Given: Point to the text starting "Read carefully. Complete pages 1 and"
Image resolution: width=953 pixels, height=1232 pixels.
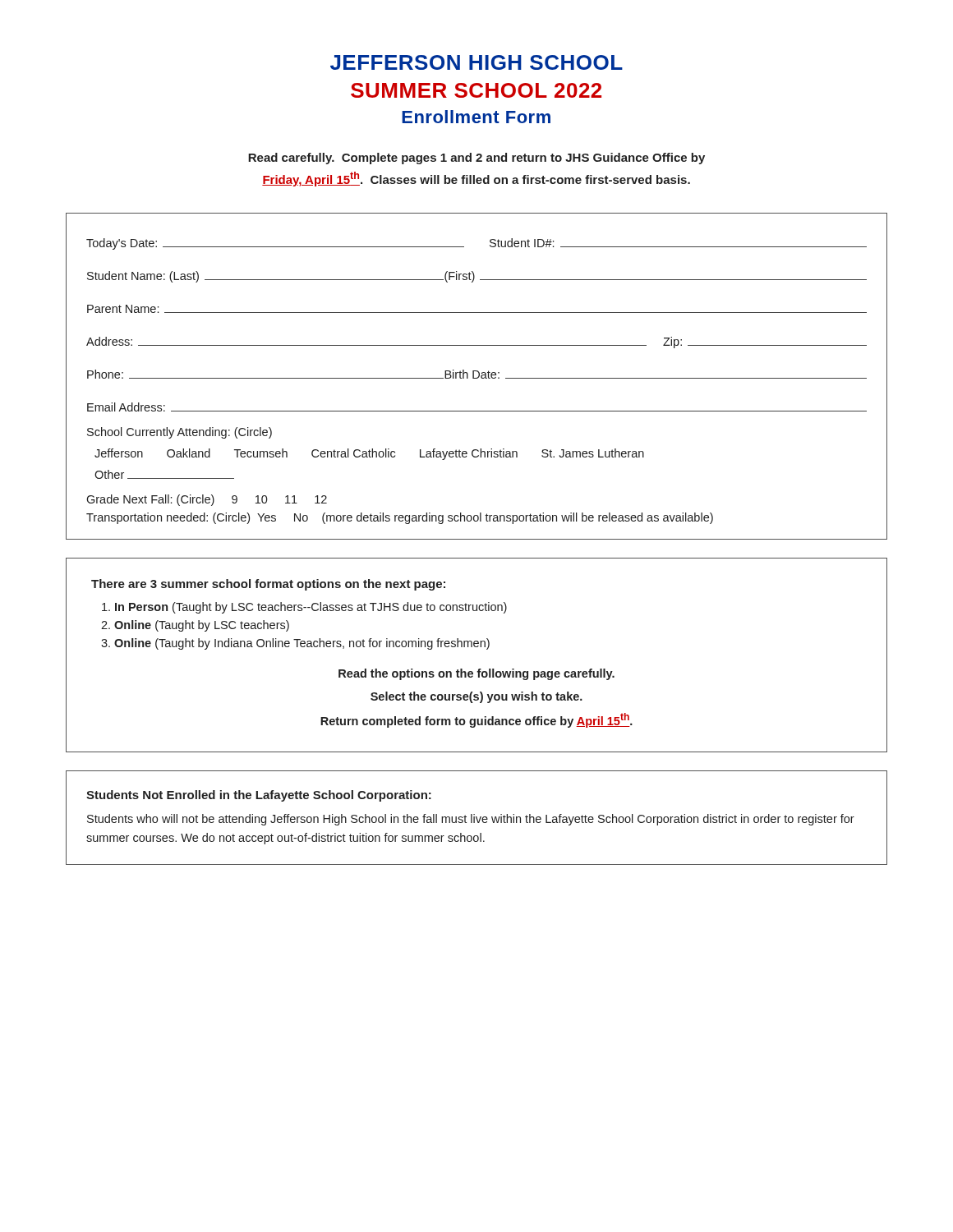Looking at the screenshot, I should 476,169.
